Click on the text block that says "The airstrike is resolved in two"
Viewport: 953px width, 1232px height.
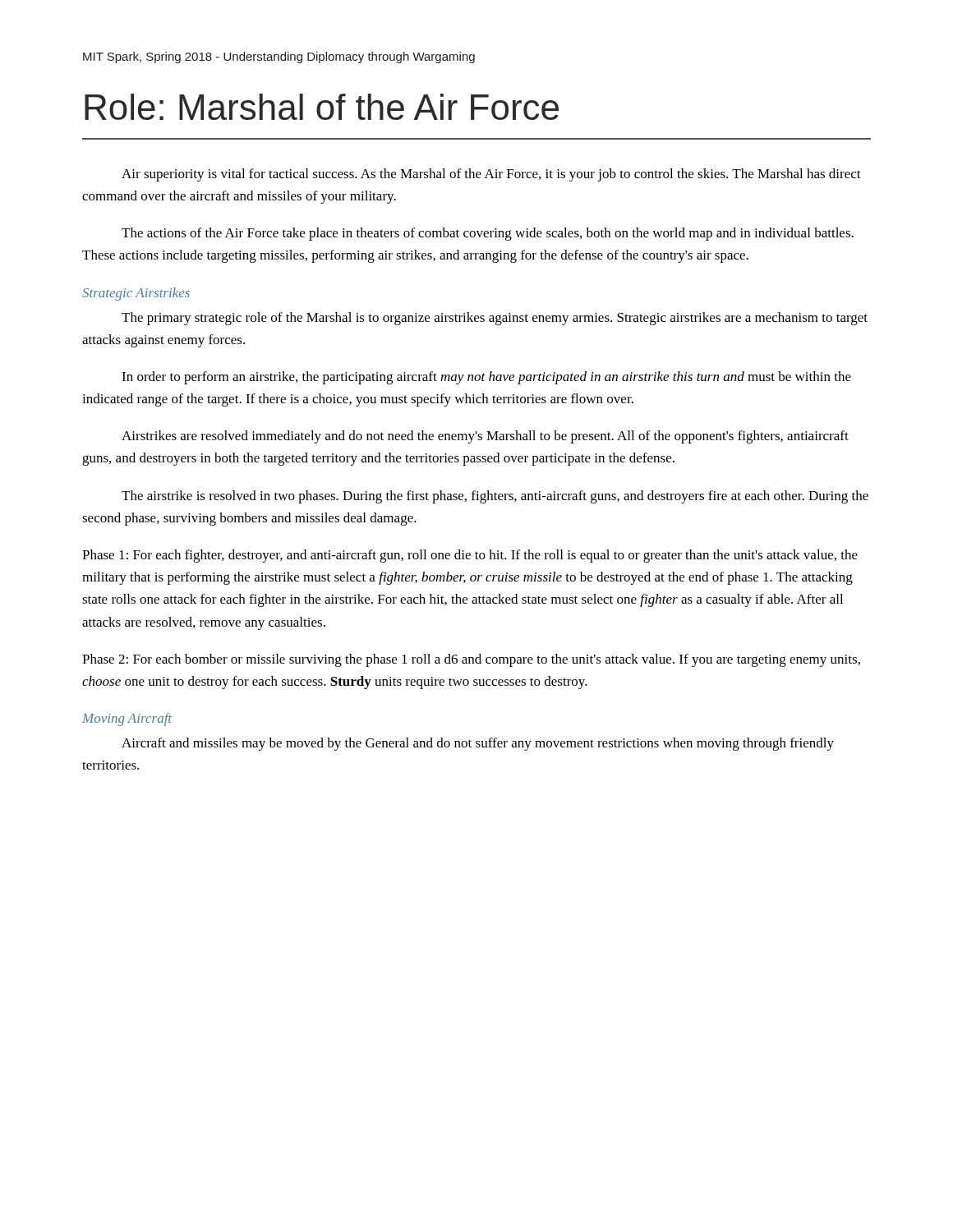tap(475, 507)
